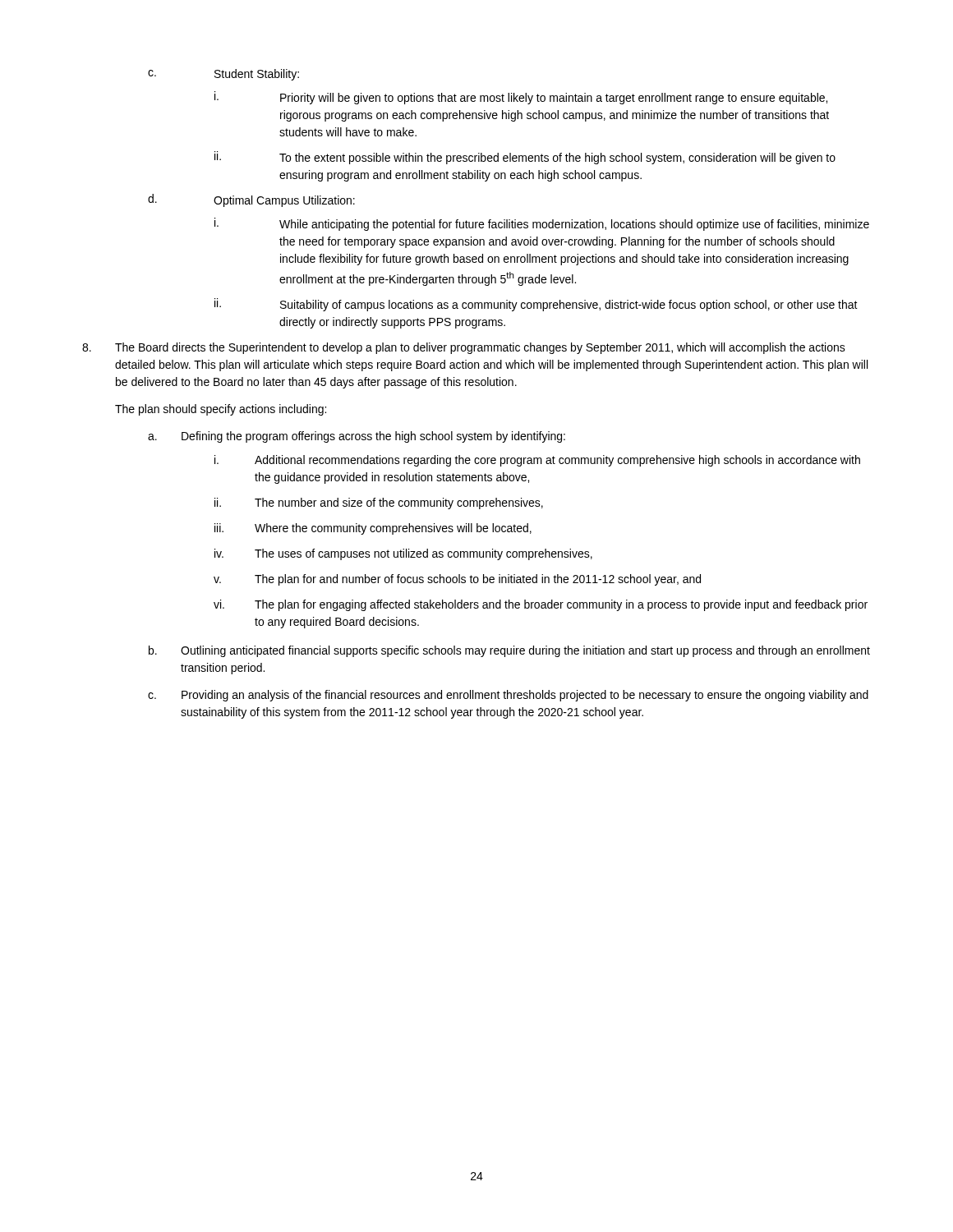Click on the passage starting "i. Additional recommendations regarding the core program at"
This screenshot has width=953, height=1232.
[542, 469]
